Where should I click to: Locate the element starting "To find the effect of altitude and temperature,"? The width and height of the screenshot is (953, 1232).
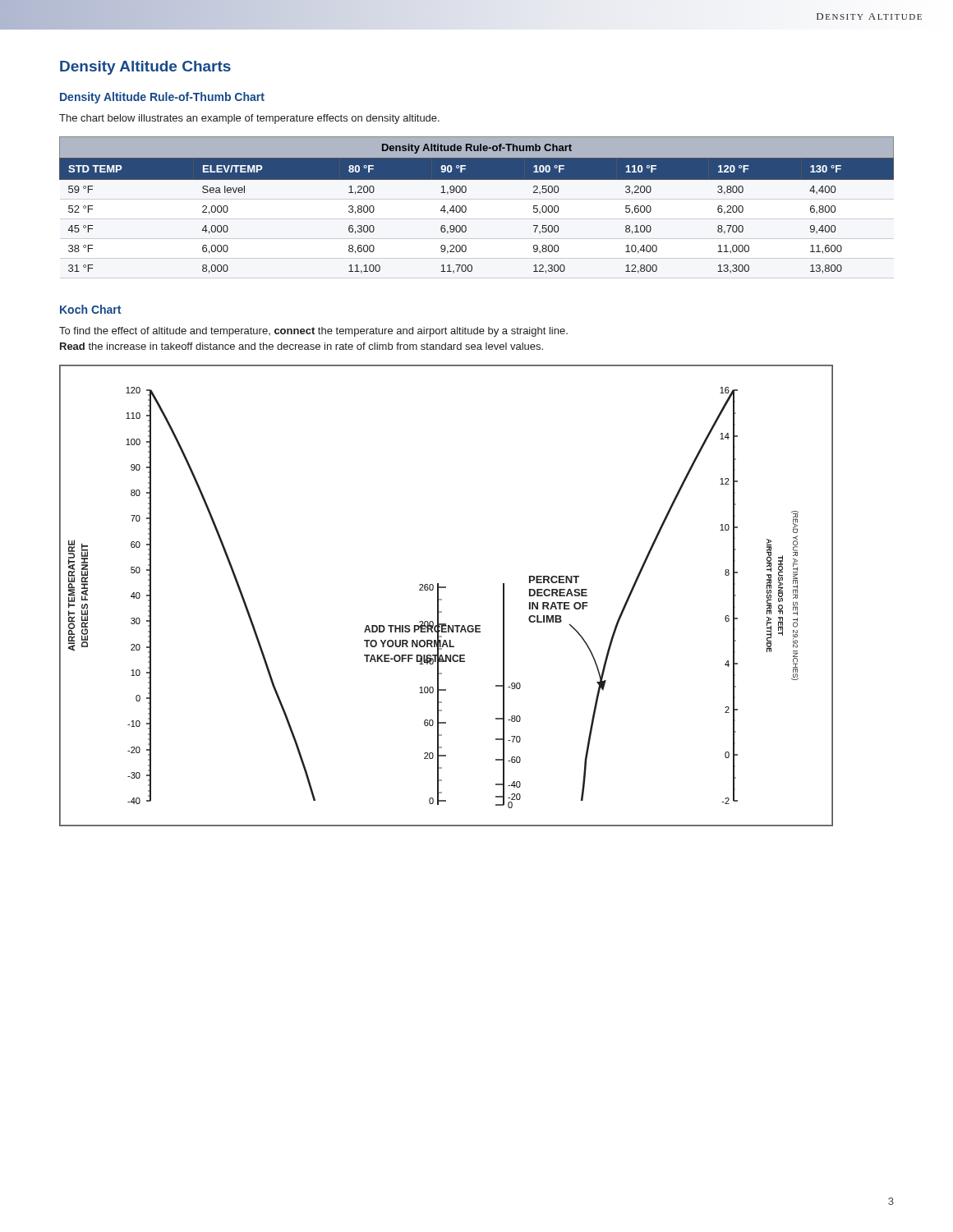314,338
